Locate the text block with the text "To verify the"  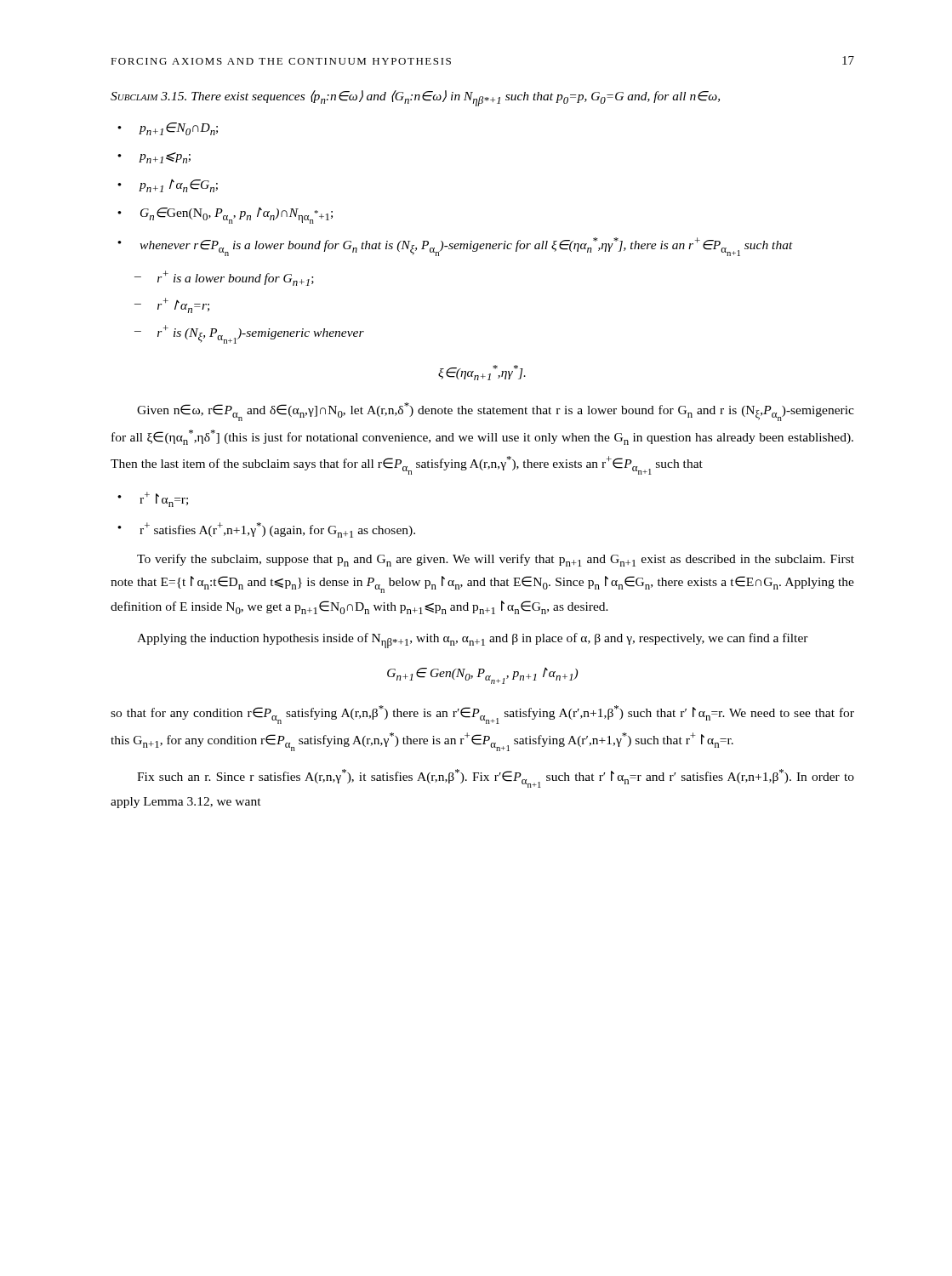[x=482, y=600]
